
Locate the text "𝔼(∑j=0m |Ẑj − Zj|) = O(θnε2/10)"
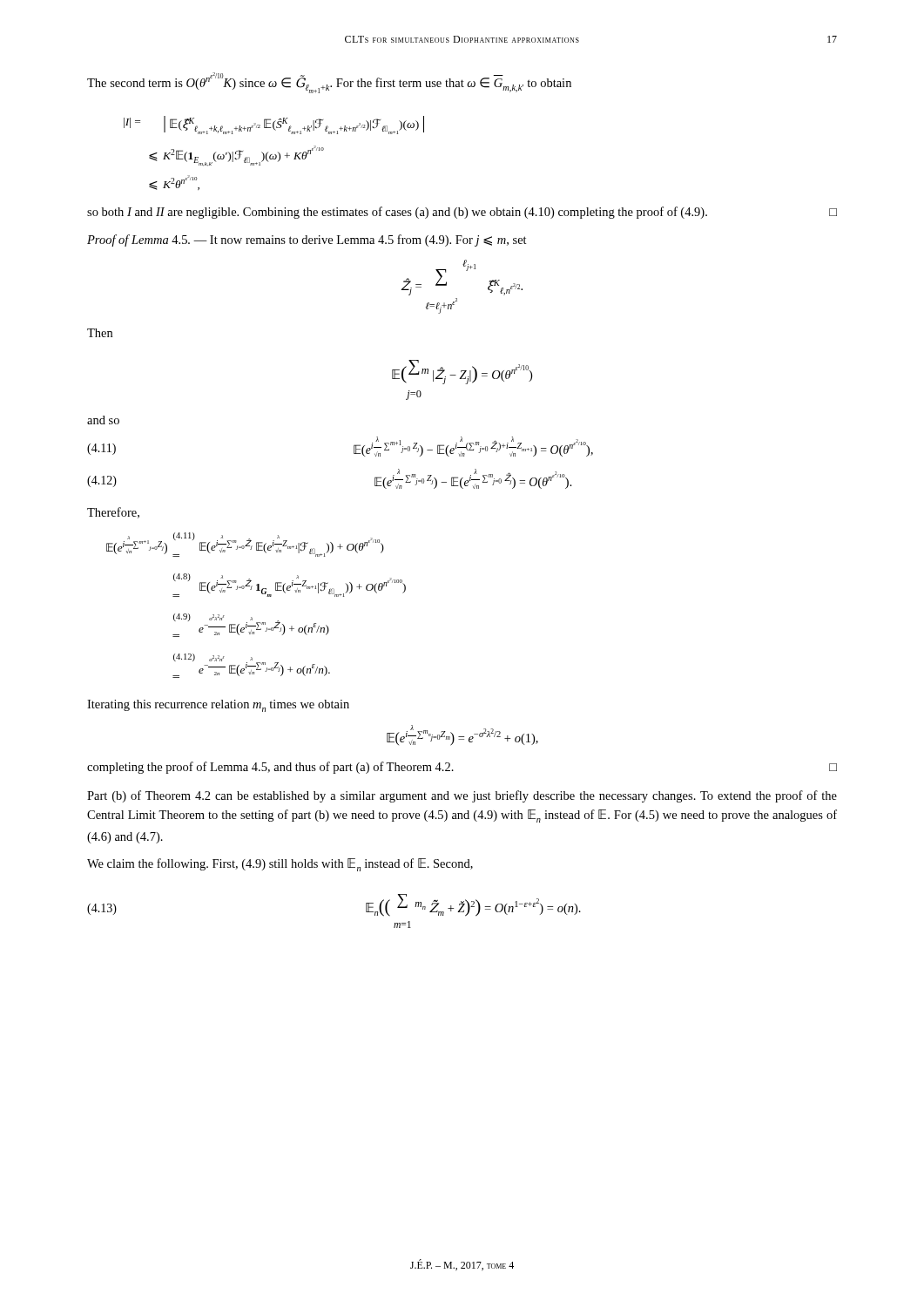(x=462, y=376)
